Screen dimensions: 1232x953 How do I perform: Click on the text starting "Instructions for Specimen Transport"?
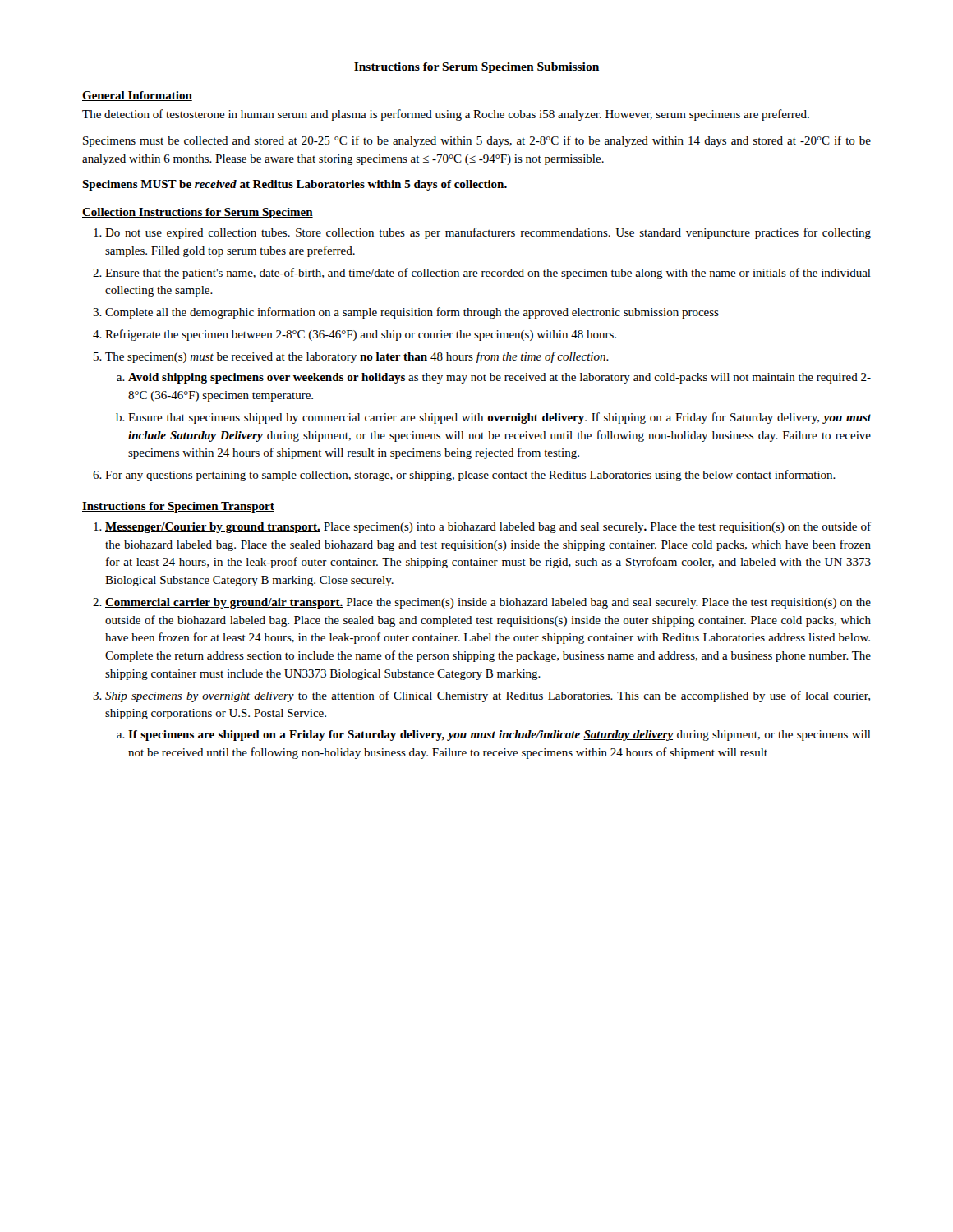click(178, 506)
